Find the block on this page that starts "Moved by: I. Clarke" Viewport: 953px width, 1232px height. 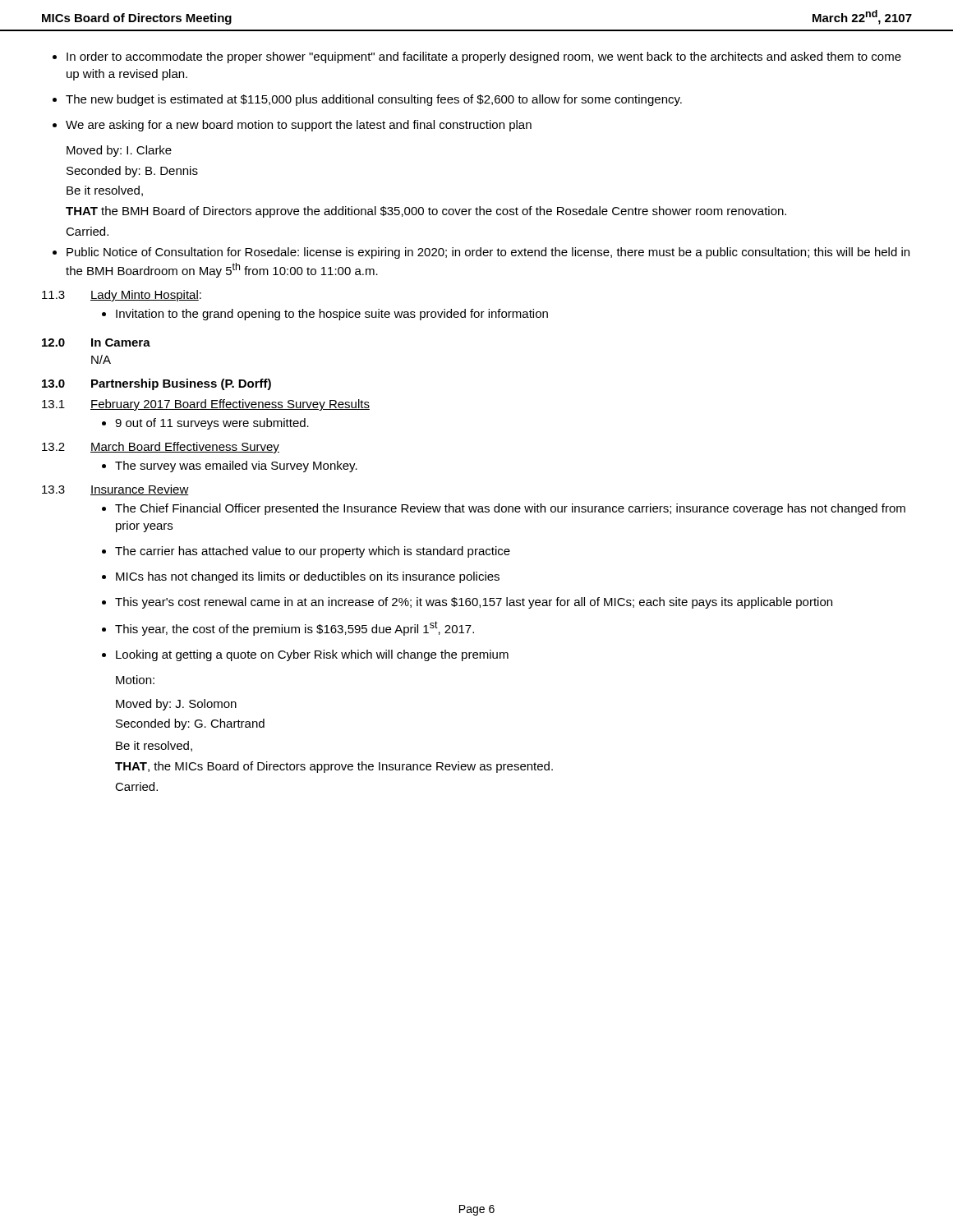coord(119,151)
